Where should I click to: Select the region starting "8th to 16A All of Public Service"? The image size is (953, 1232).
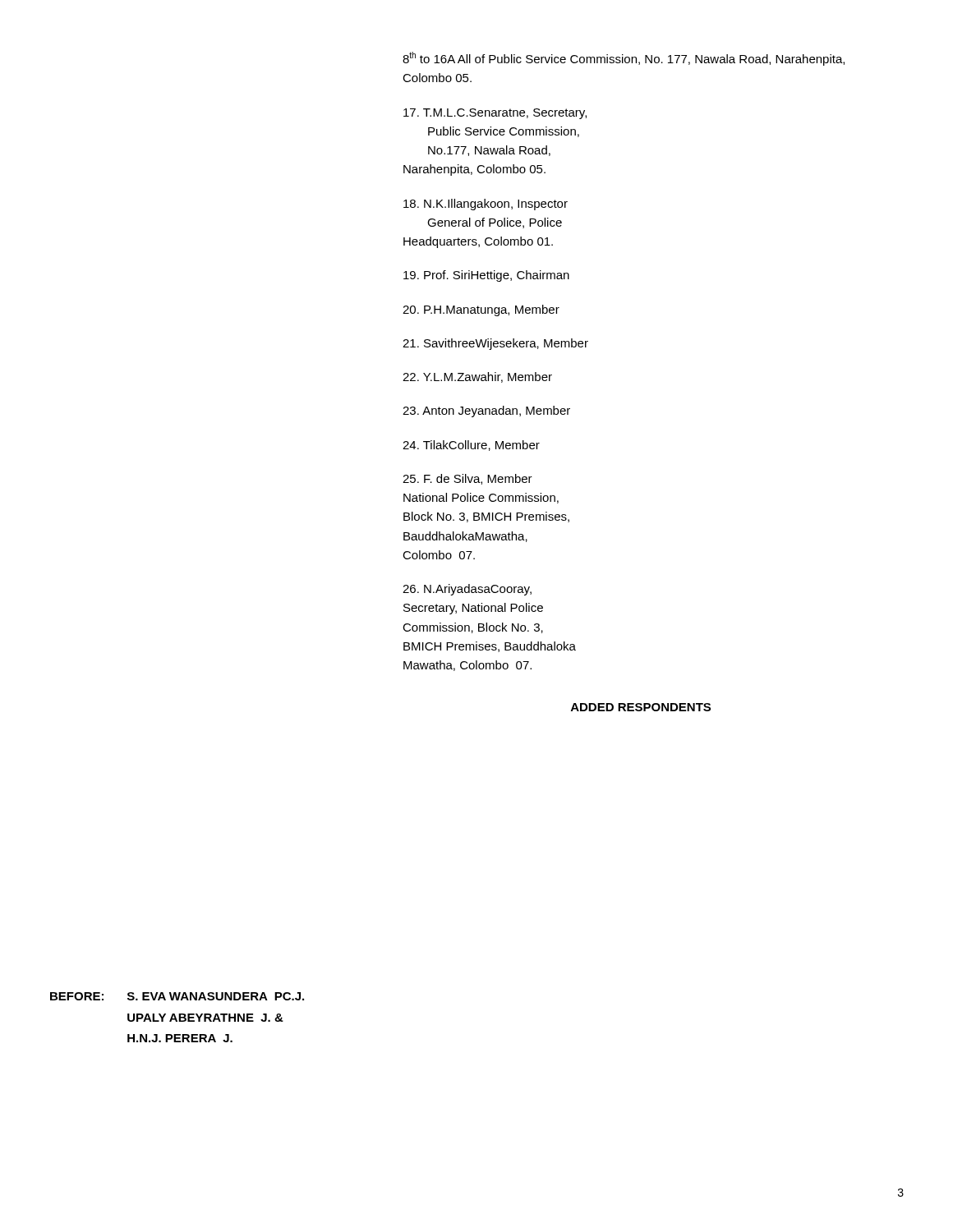(641, 68)
